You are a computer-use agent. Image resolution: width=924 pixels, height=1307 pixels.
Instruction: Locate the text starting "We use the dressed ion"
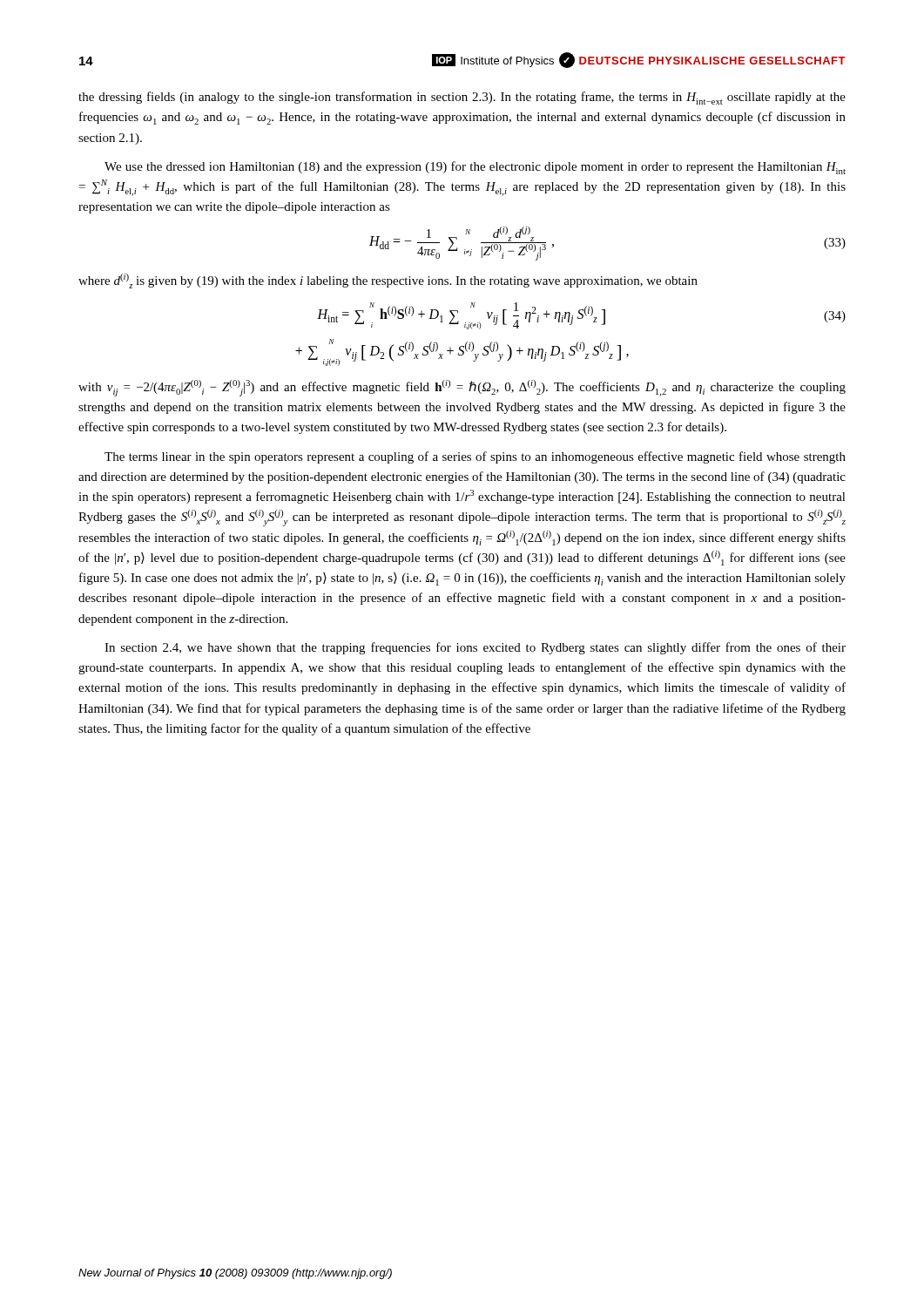click(x=462, y=187)
